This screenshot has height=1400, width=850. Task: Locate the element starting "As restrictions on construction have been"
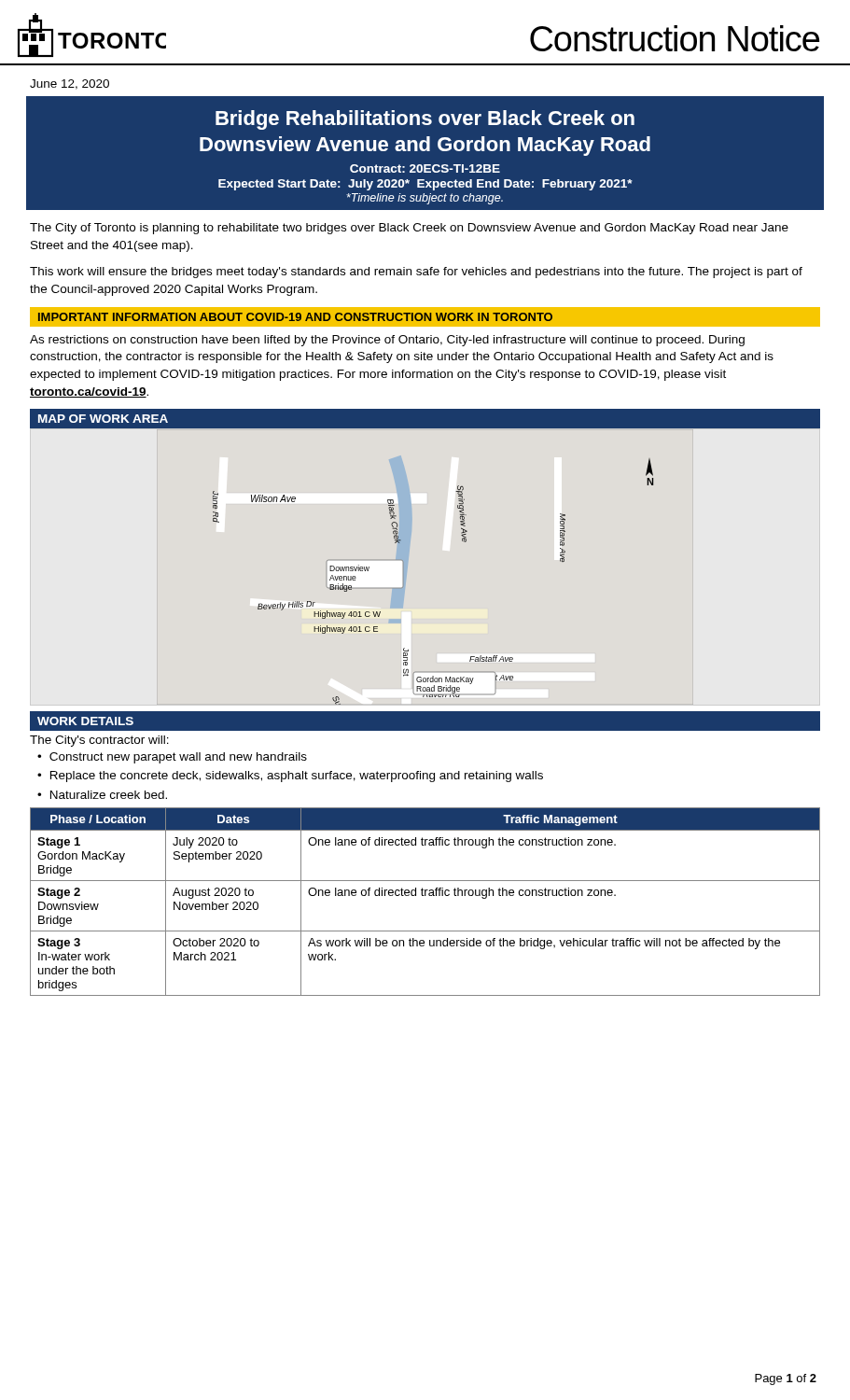(425, 366)
